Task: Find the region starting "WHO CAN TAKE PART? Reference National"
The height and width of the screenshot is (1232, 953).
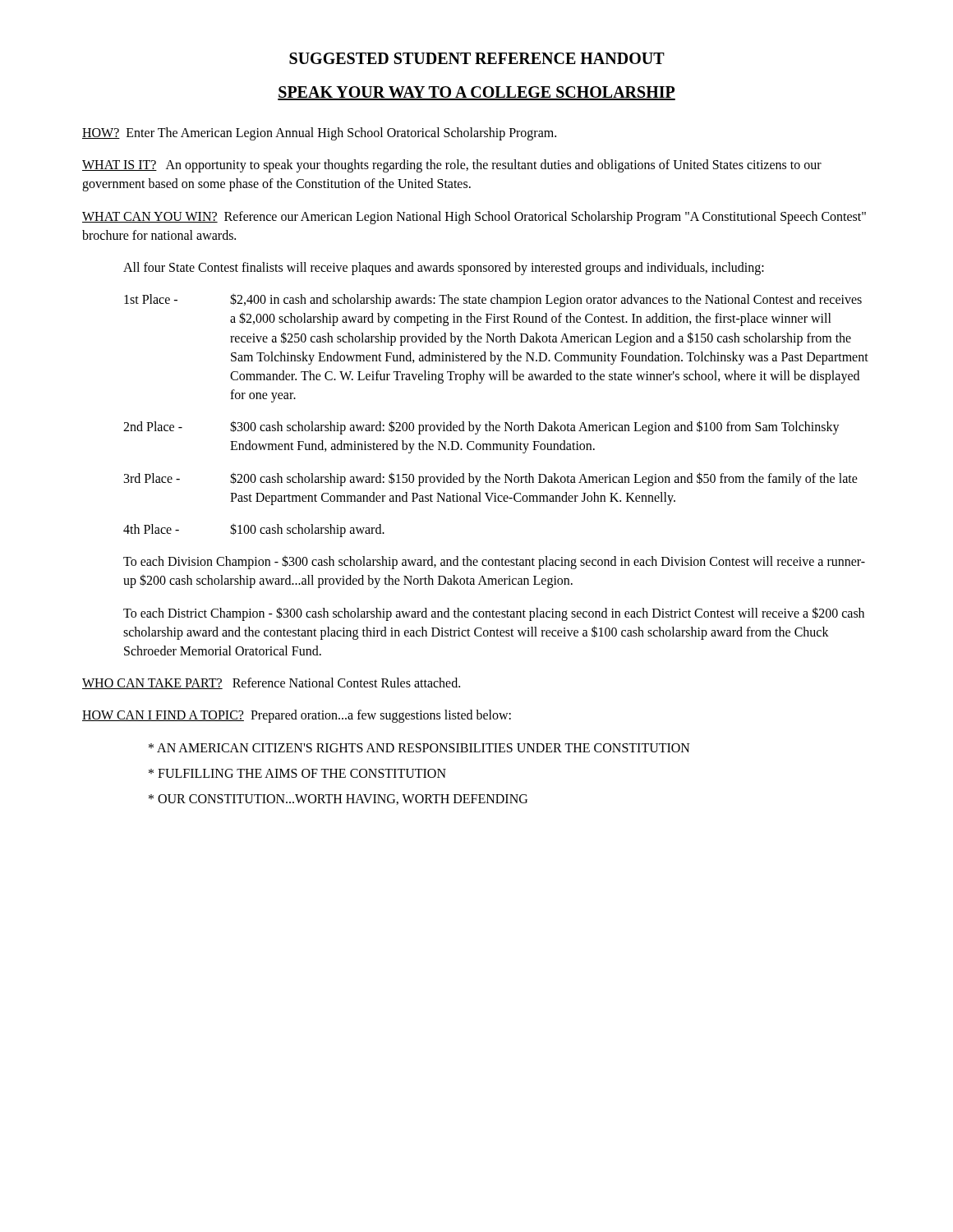Action: coord(272,683)
